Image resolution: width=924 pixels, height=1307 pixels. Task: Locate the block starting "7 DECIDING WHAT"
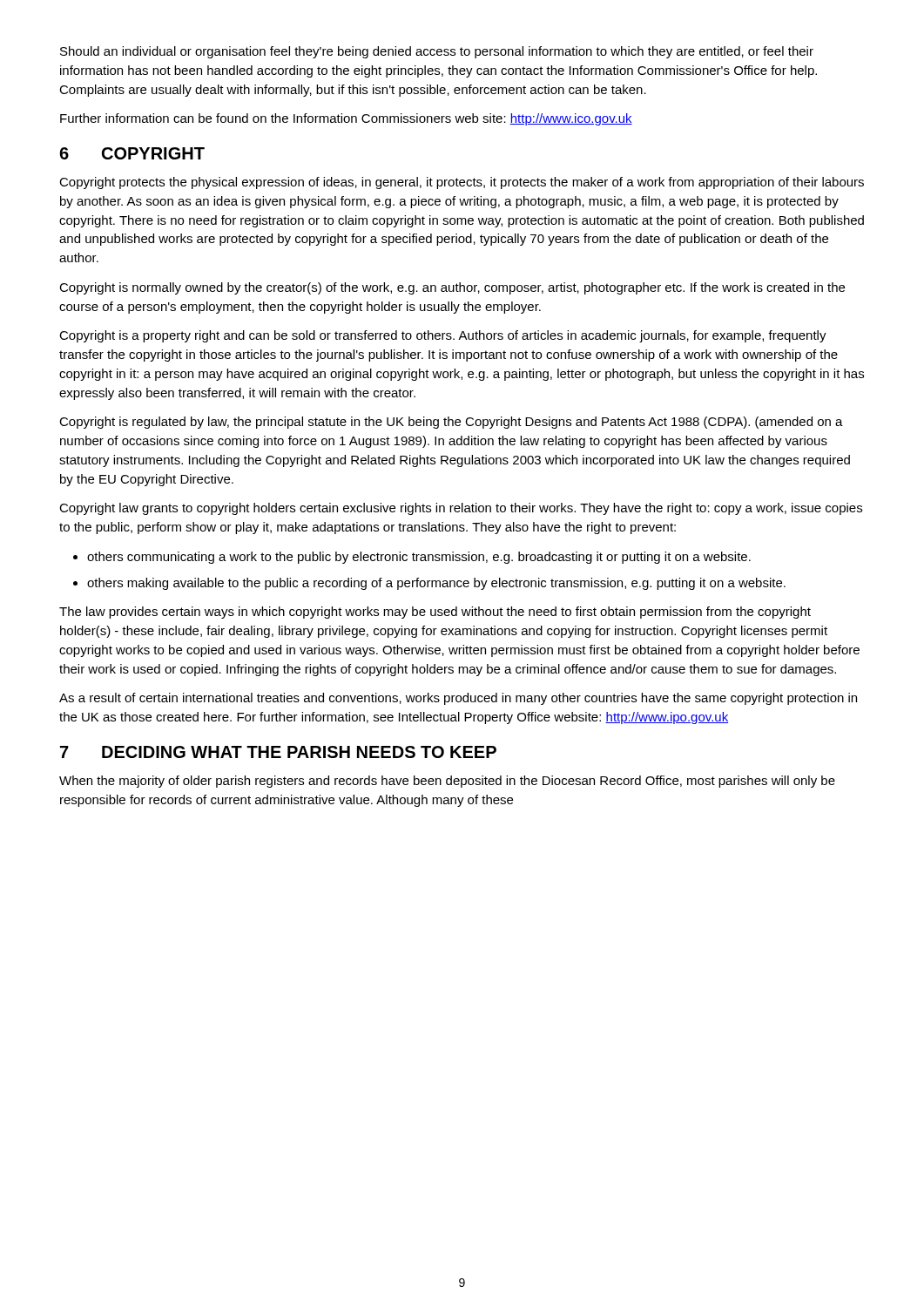click(278, 752)
